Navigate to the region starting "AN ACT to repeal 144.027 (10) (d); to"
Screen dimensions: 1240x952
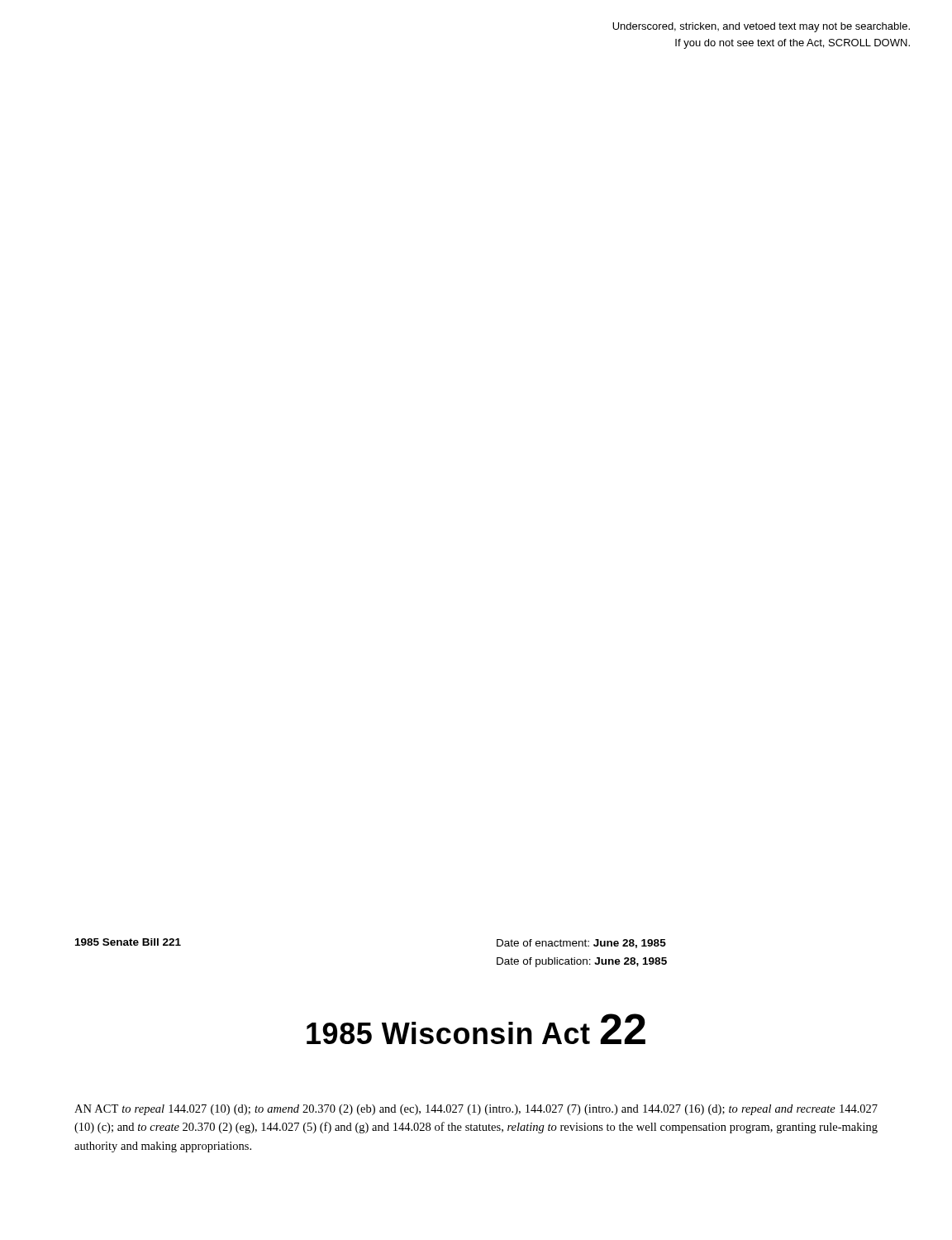coord(476,1127)
